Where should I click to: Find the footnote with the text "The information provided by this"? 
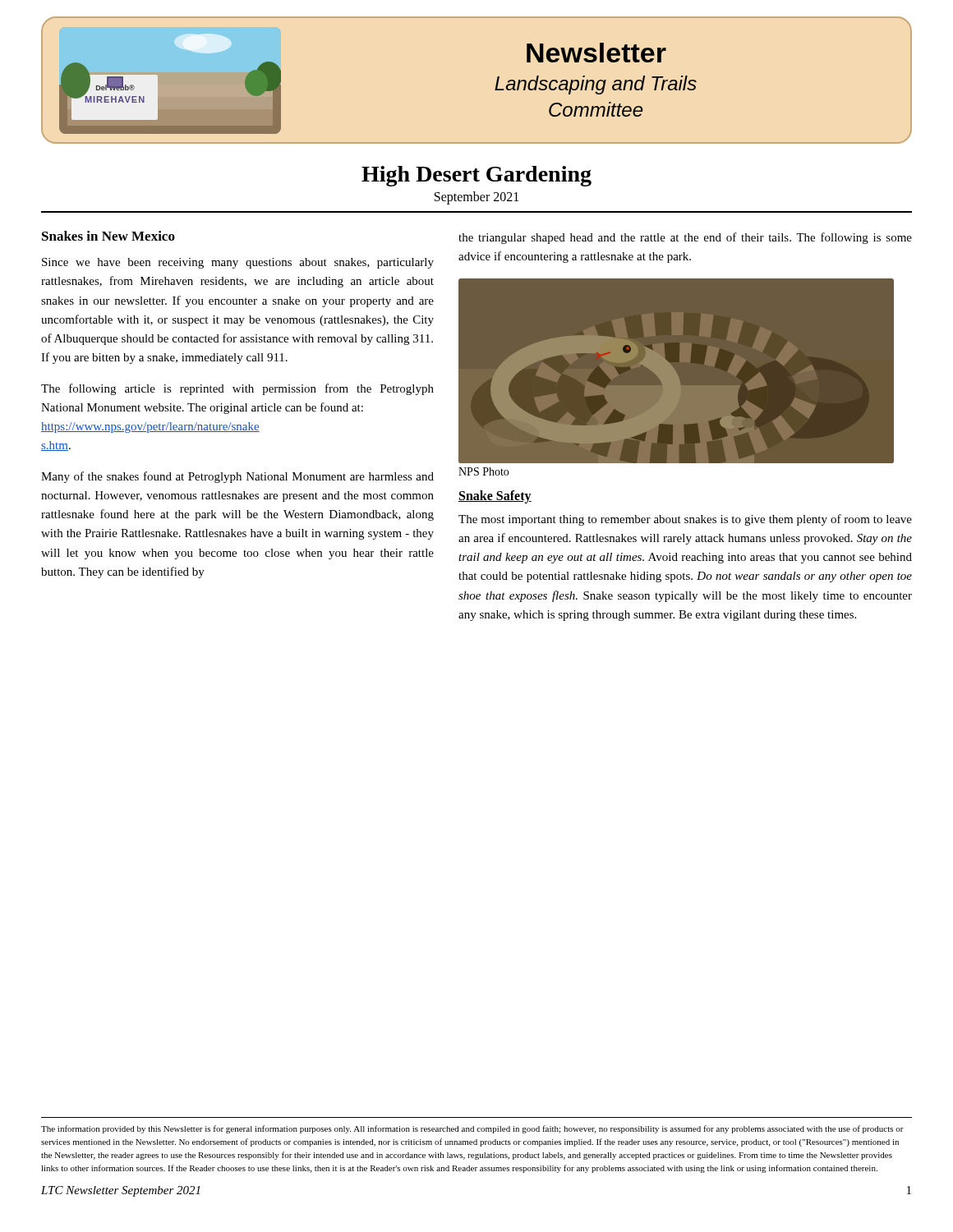coord(472,1148)
